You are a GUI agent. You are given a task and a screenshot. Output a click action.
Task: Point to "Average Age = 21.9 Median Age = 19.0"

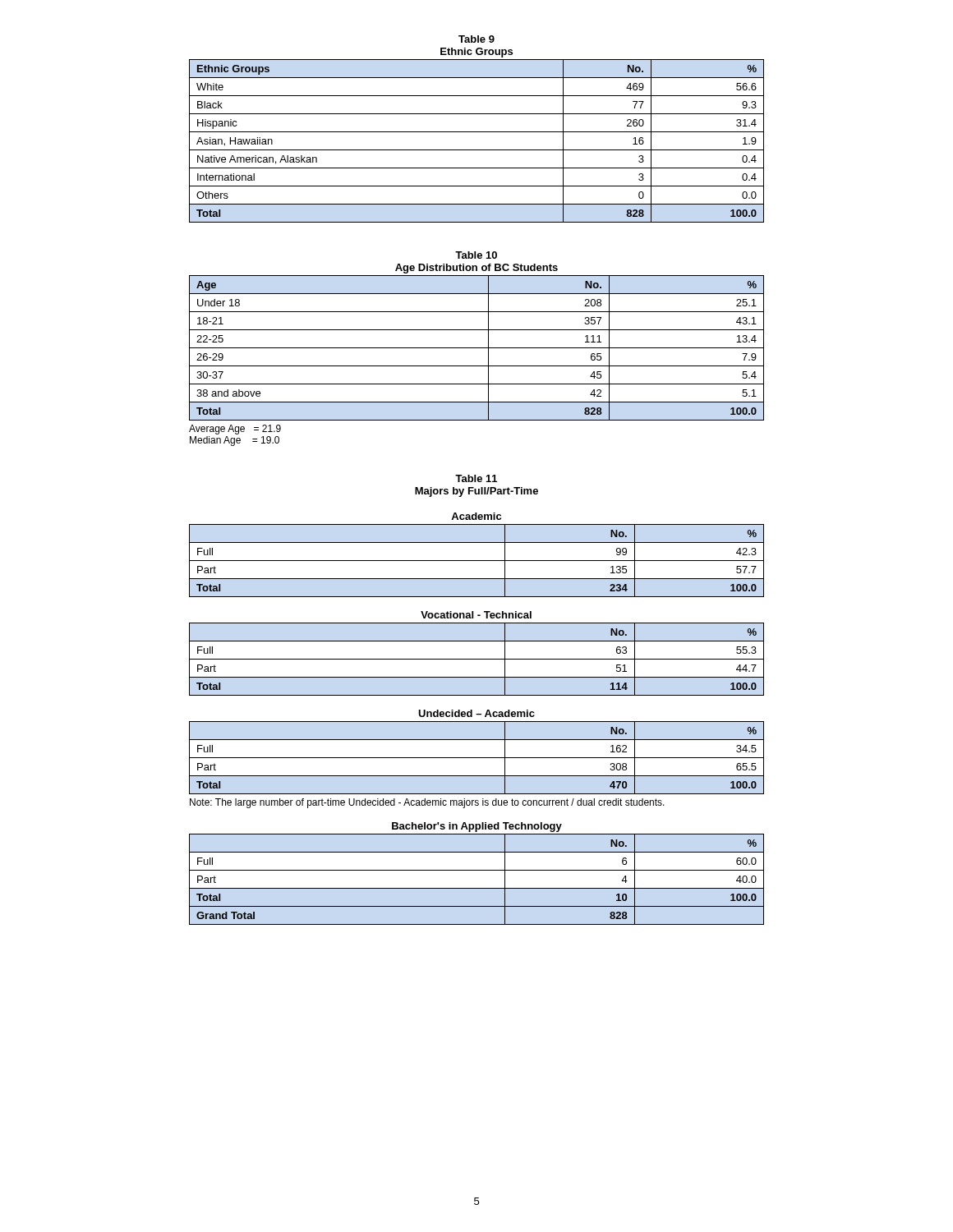click(235, 434)
